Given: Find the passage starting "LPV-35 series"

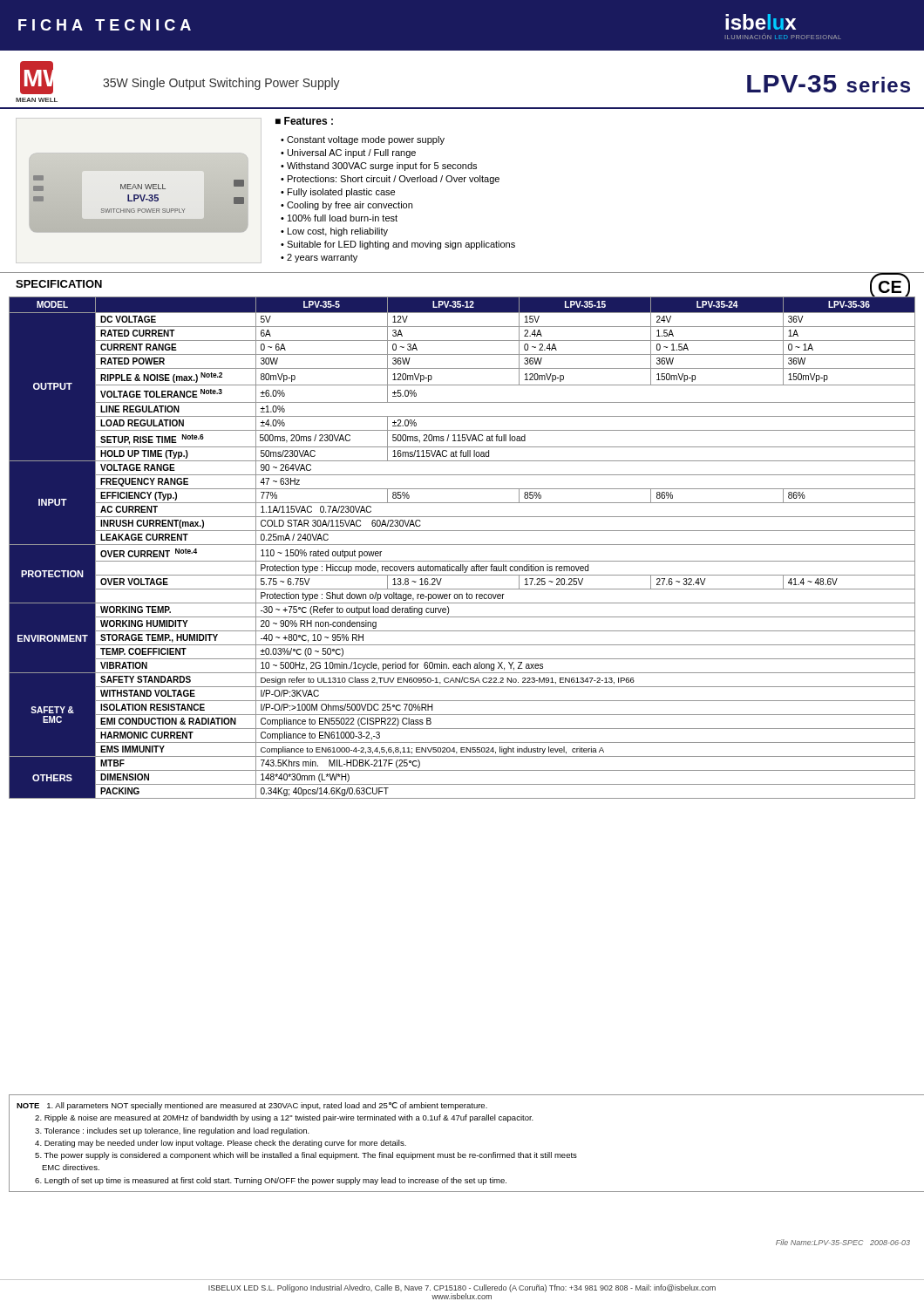Looking at the screenshot, I should [829, 83].
